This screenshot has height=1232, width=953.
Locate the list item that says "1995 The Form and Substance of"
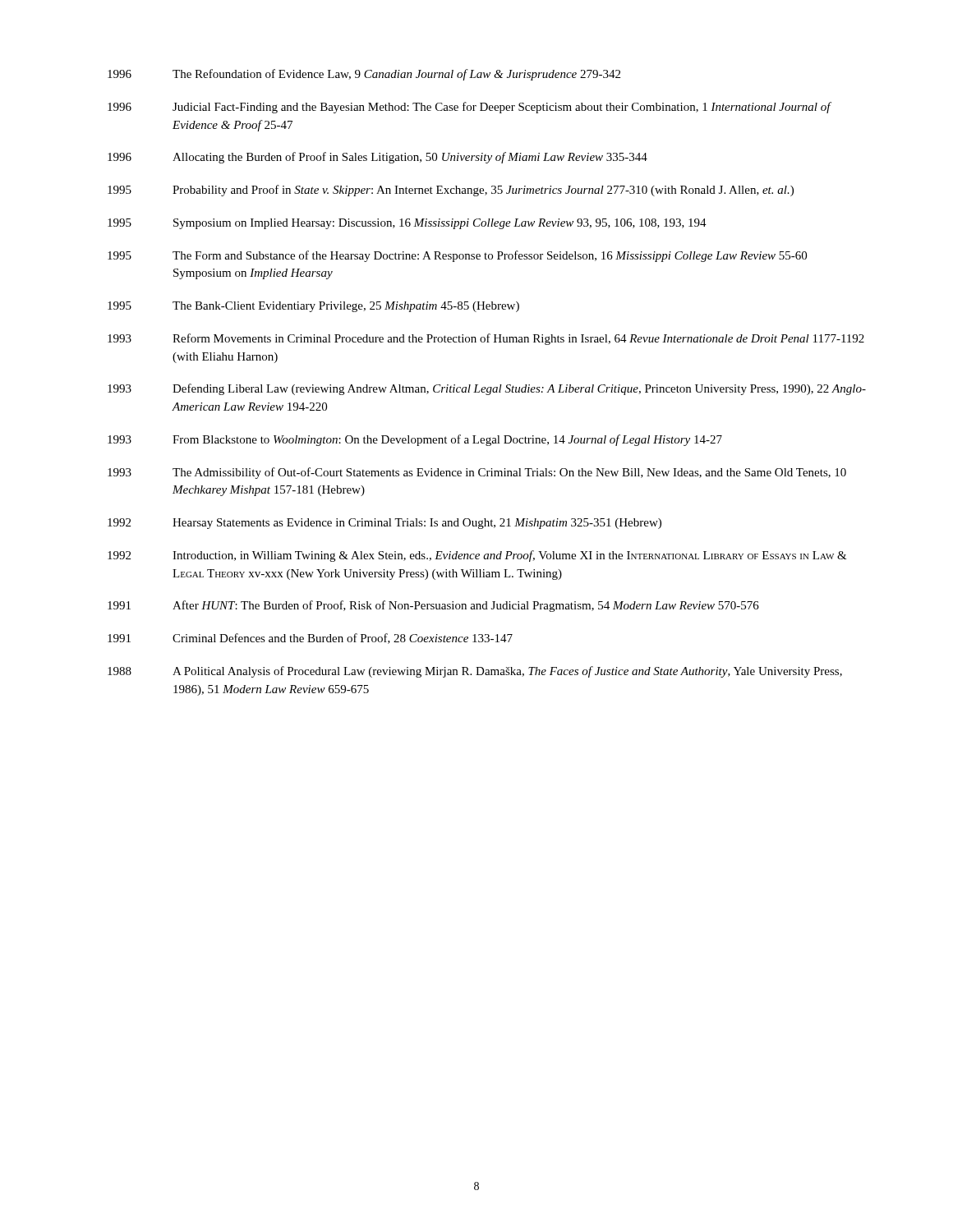489,265
